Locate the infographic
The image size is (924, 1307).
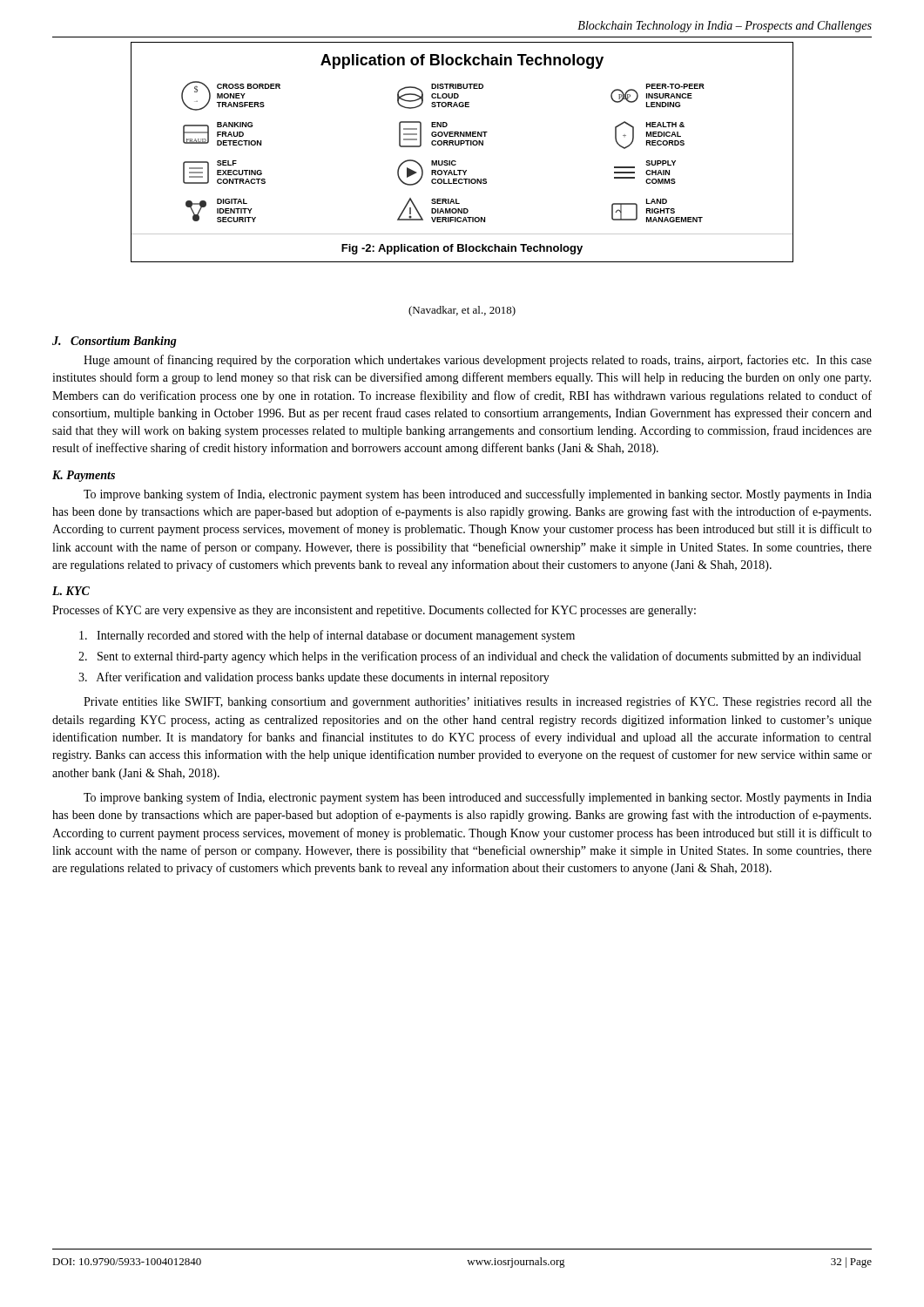[x=462, y=152]
